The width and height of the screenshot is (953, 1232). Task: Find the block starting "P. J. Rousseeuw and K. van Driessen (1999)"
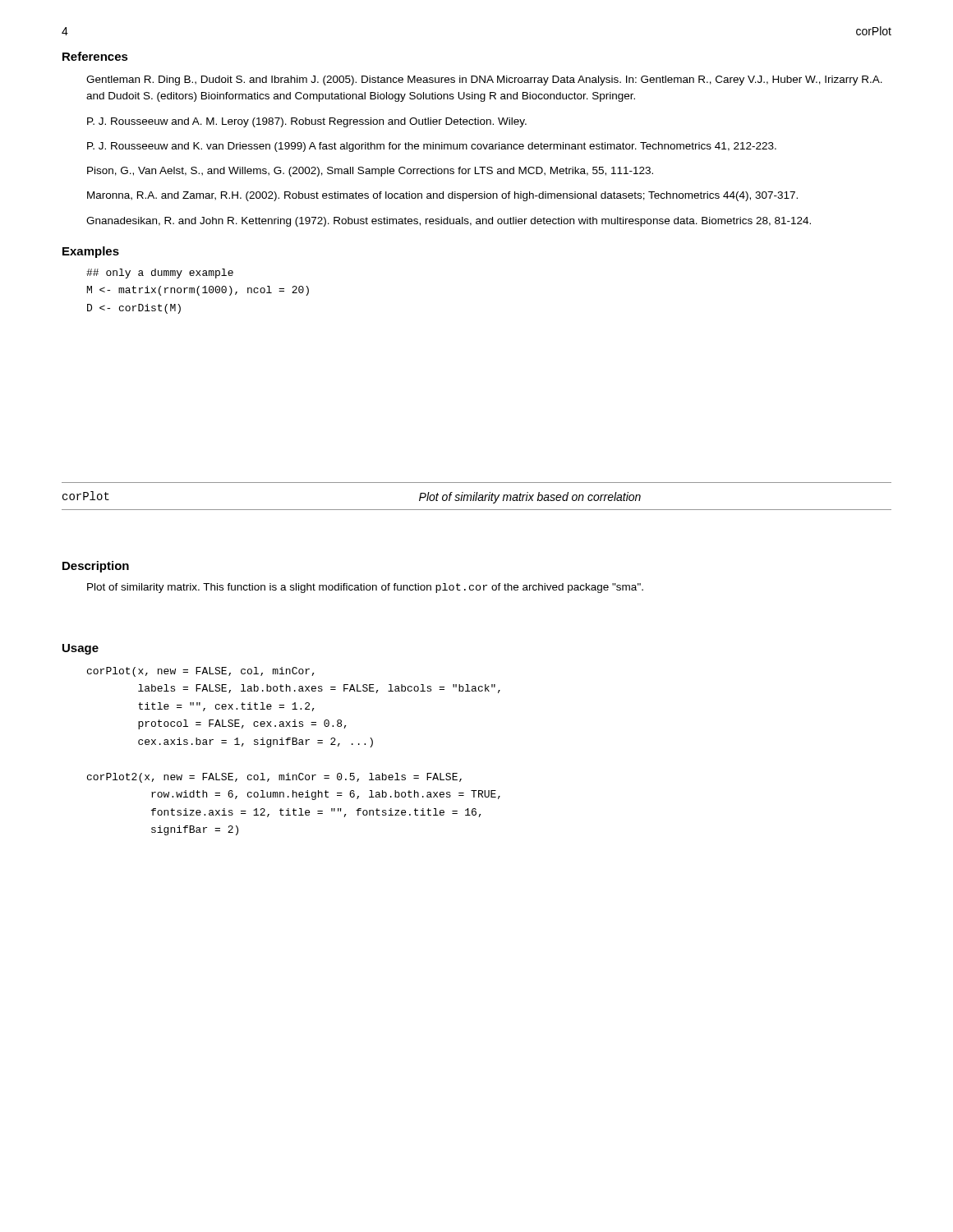432,146
